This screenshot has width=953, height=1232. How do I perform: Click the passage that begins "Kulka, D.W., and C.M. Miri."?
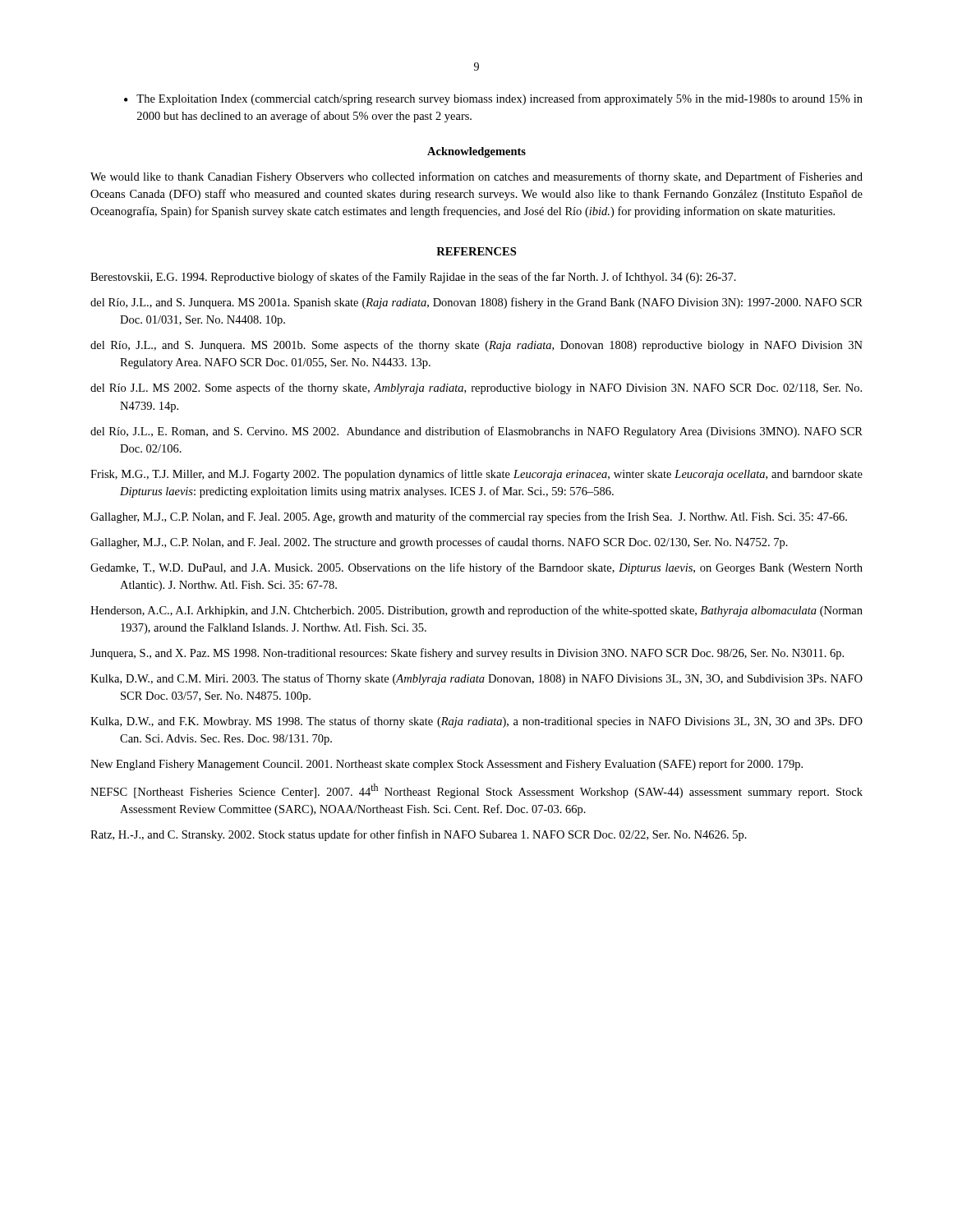pos(476,687)
